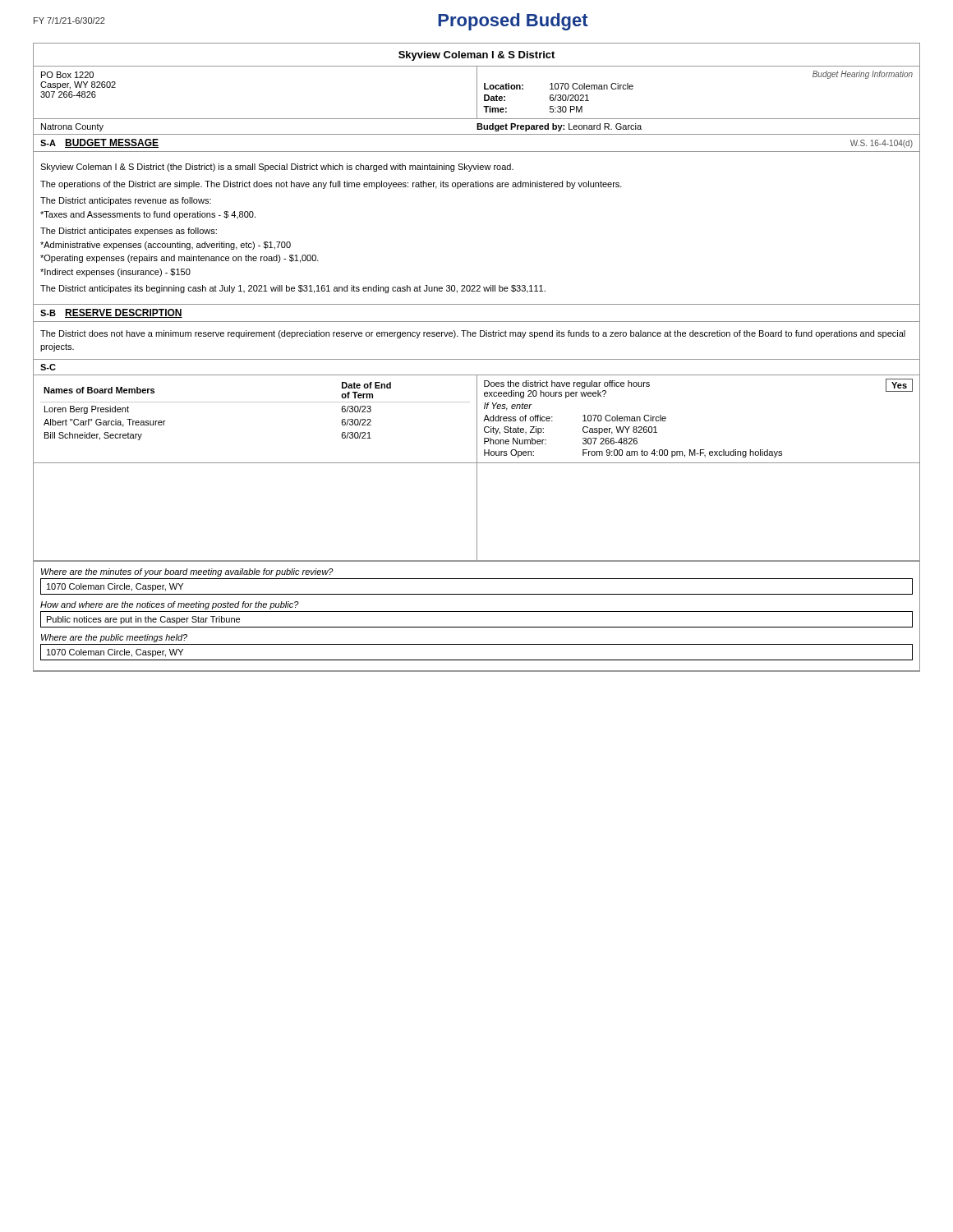Point to "Natrona County"
953x1232 pixels.
(x=72, y=127)
